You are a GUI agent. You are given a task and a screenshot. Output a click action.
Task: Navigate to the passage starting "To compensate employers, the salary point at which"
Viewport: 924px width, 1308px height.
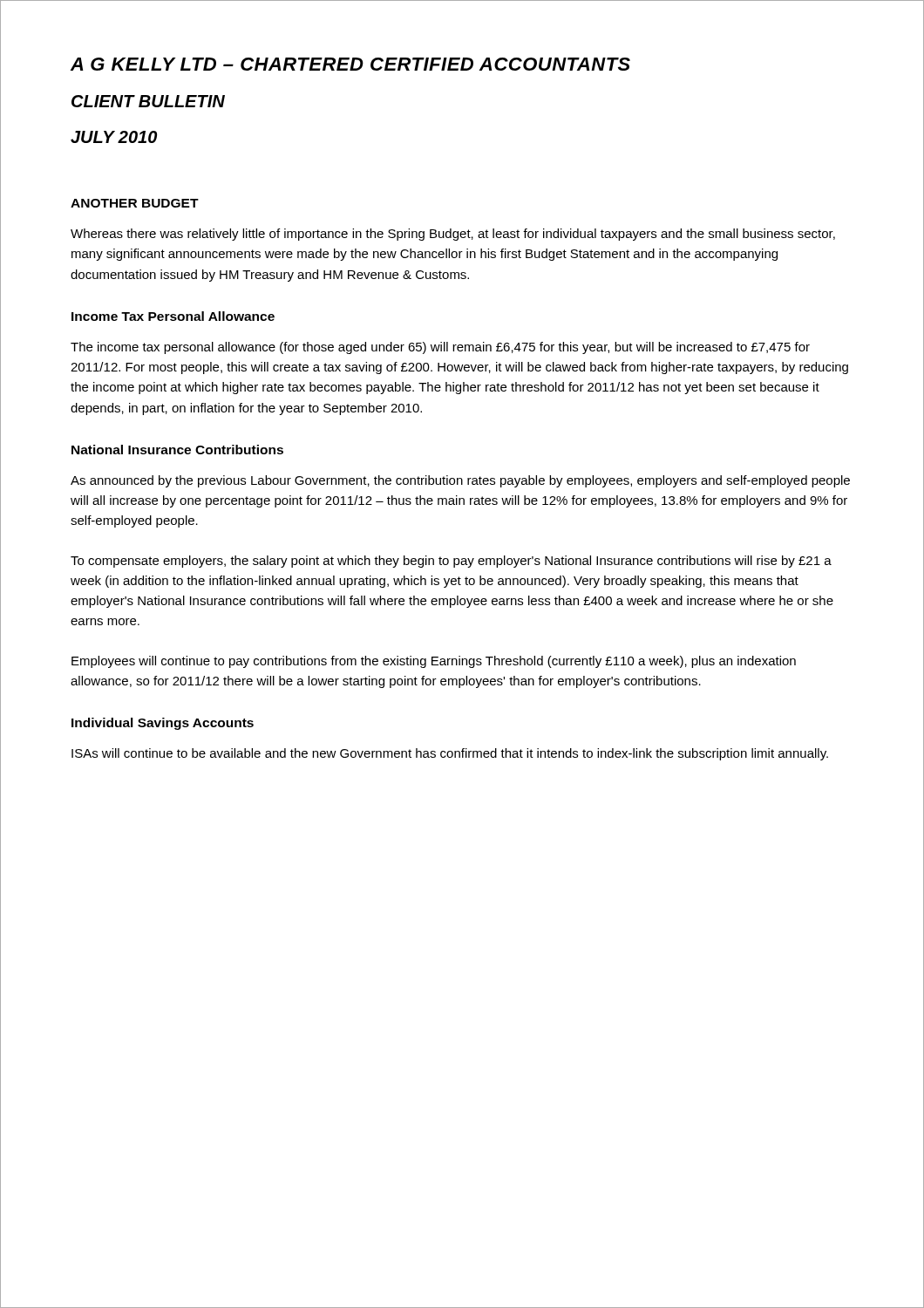pos(452,590)
